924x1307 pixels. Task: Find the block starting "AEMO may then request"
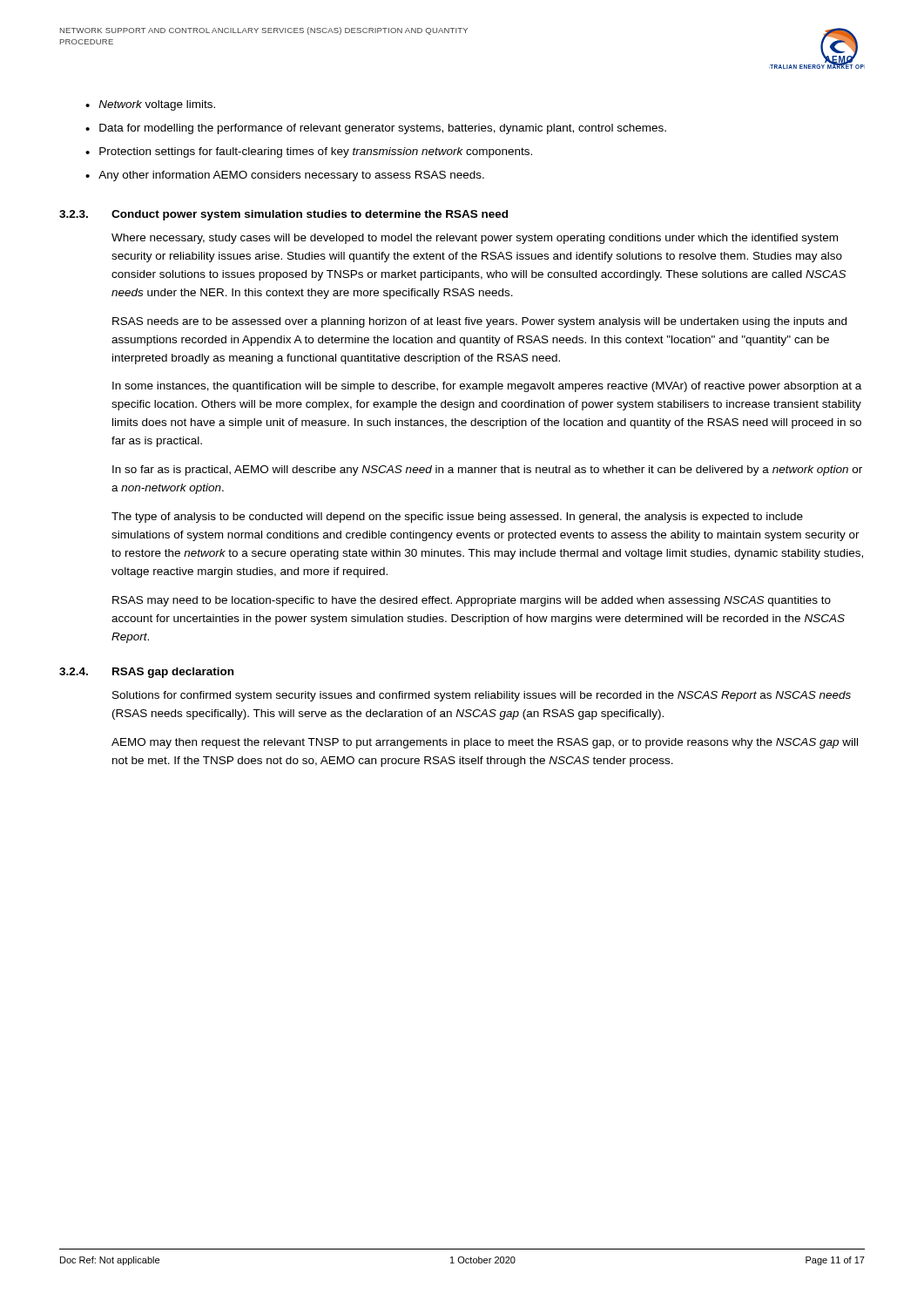tap(485, 751)
